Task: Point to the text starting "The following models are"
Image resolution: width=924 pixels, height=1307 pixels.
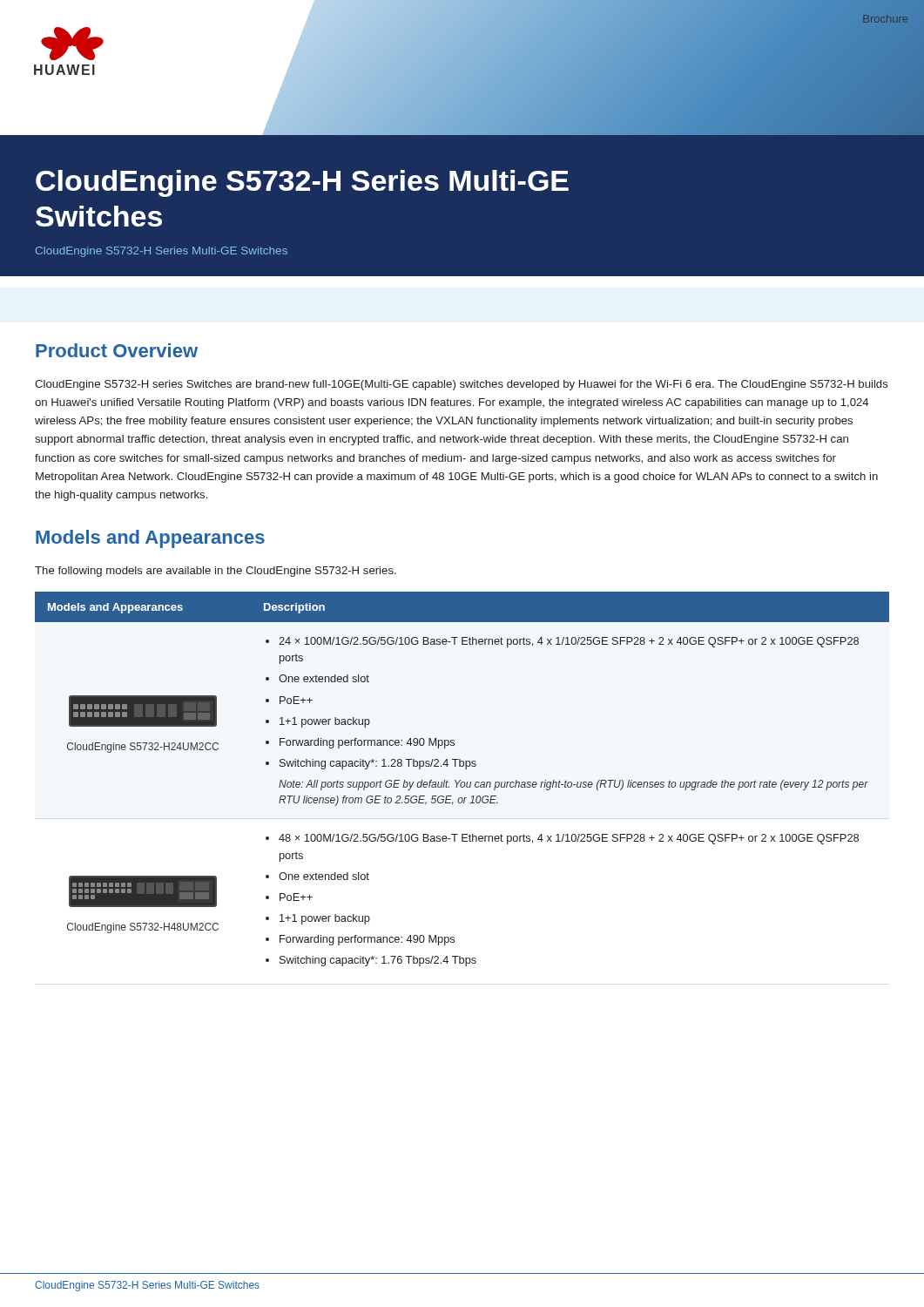Action: (216, 570)
